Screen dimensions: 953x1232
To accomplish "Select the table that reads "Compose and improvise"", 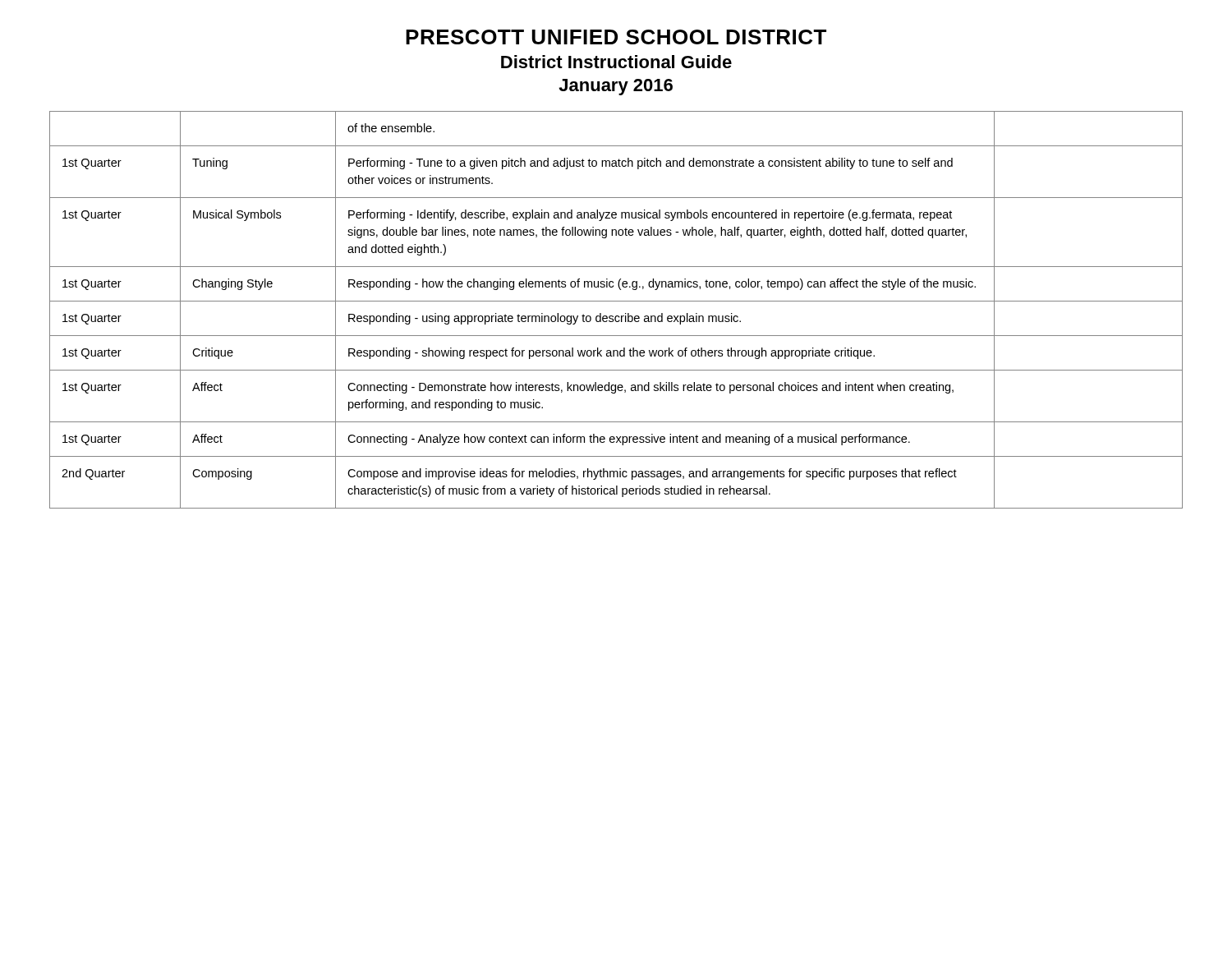I will point(616,310).
